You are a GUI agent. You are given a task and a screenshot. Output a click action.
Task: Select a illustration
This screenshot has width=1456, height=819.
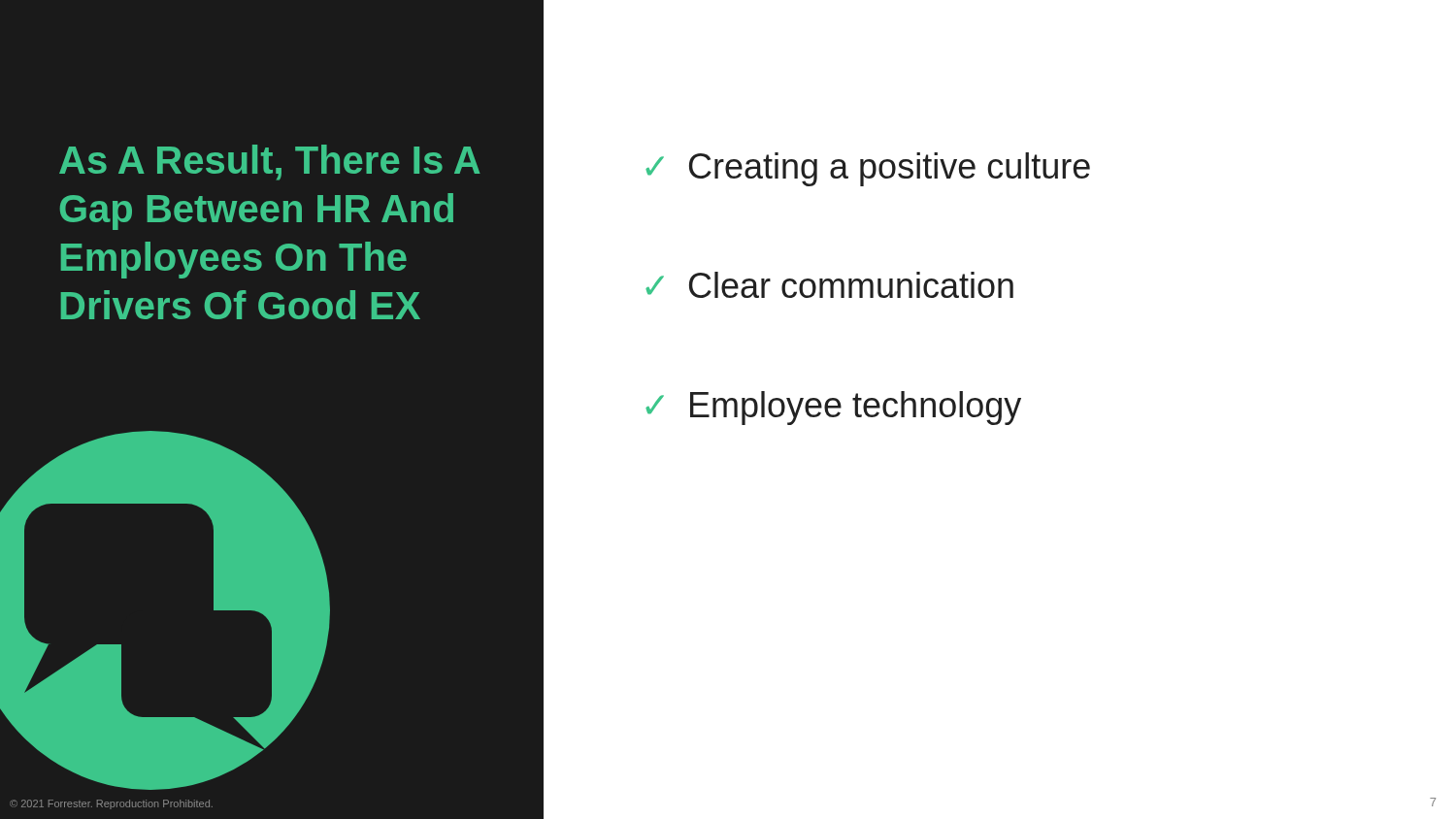point(165,610)
